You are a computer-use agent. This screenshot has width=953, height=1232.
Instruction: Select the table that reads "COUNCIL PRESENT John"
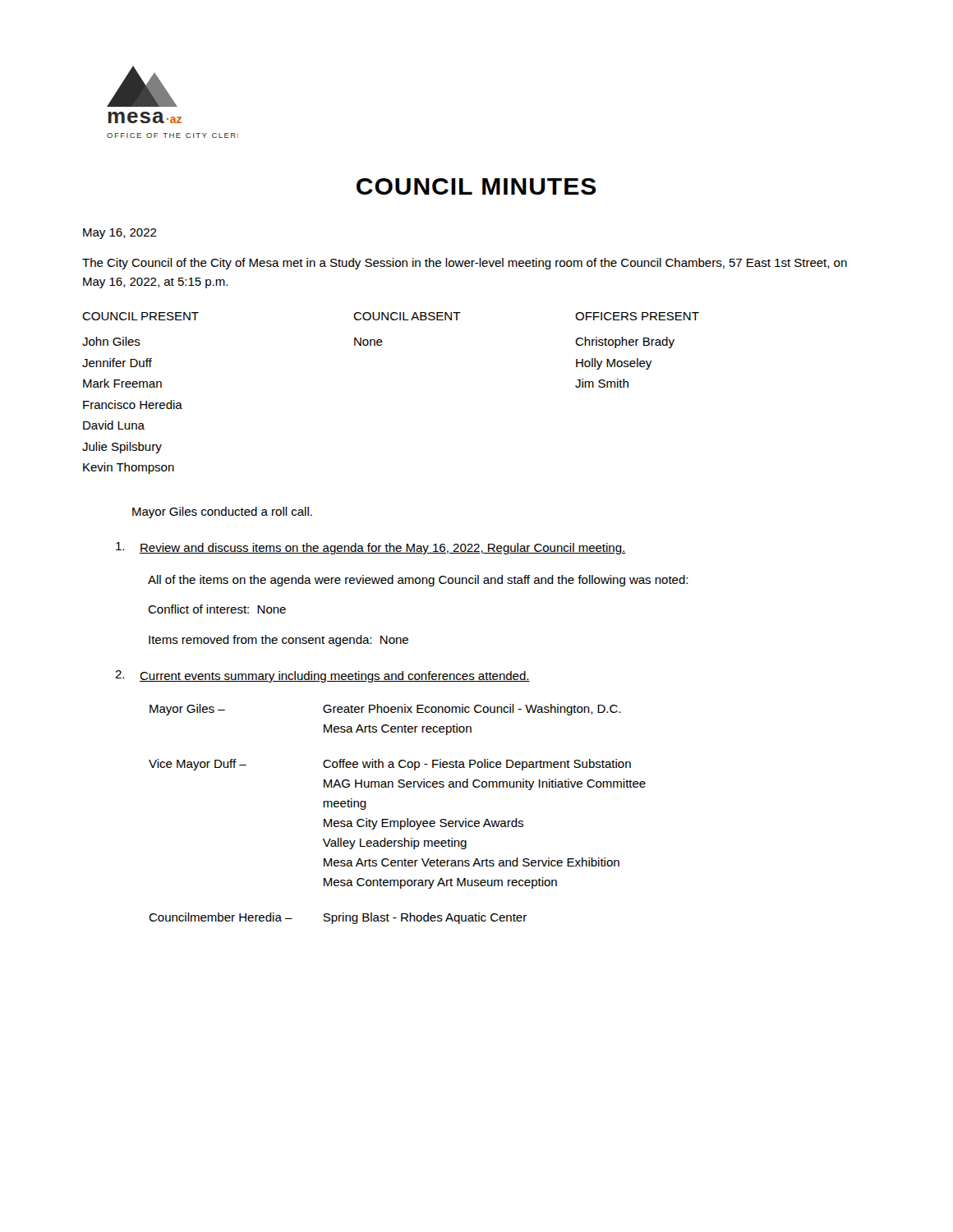pos(476,393)
